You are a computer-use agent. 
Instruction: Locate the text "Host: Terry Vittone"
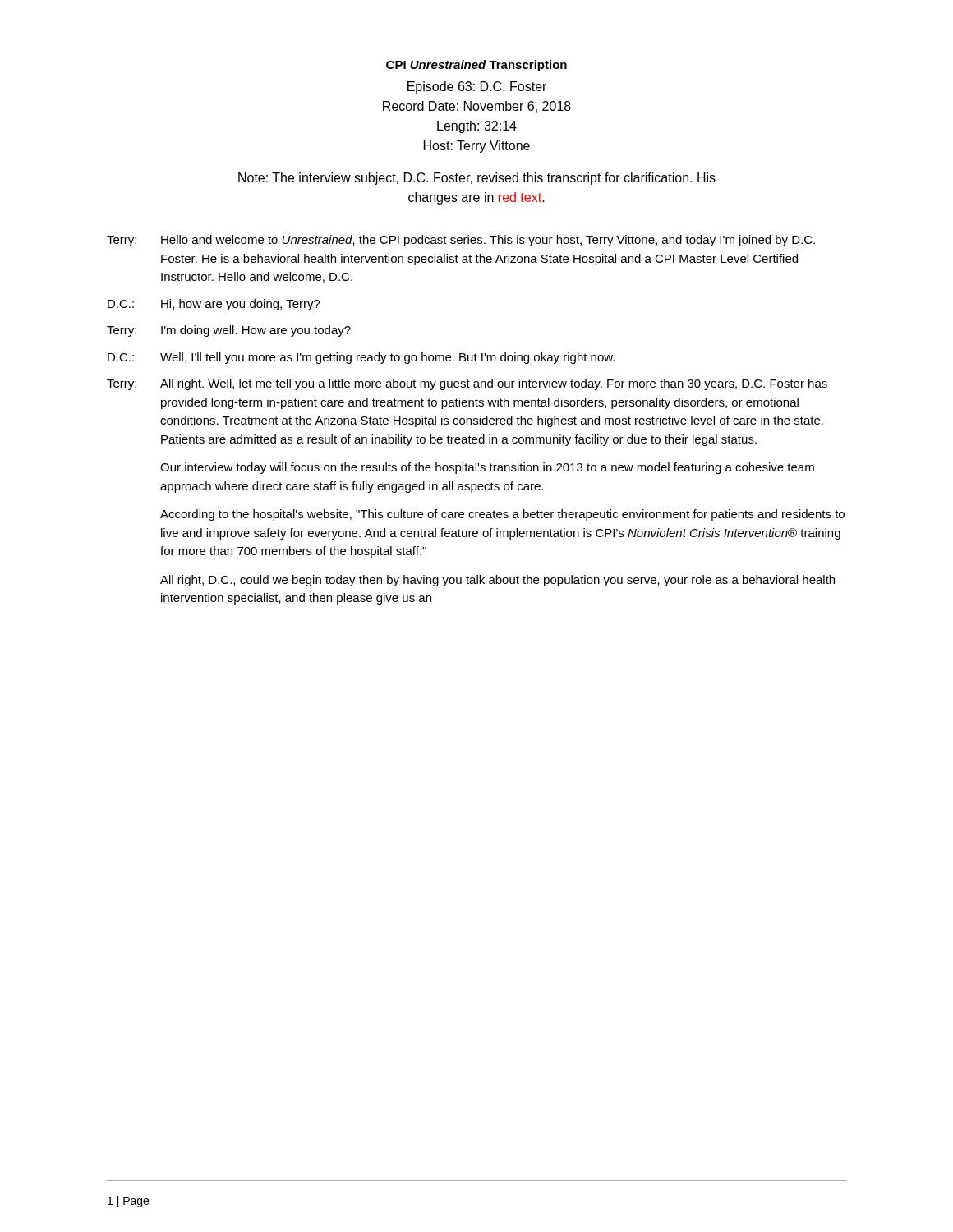(476, 146)
